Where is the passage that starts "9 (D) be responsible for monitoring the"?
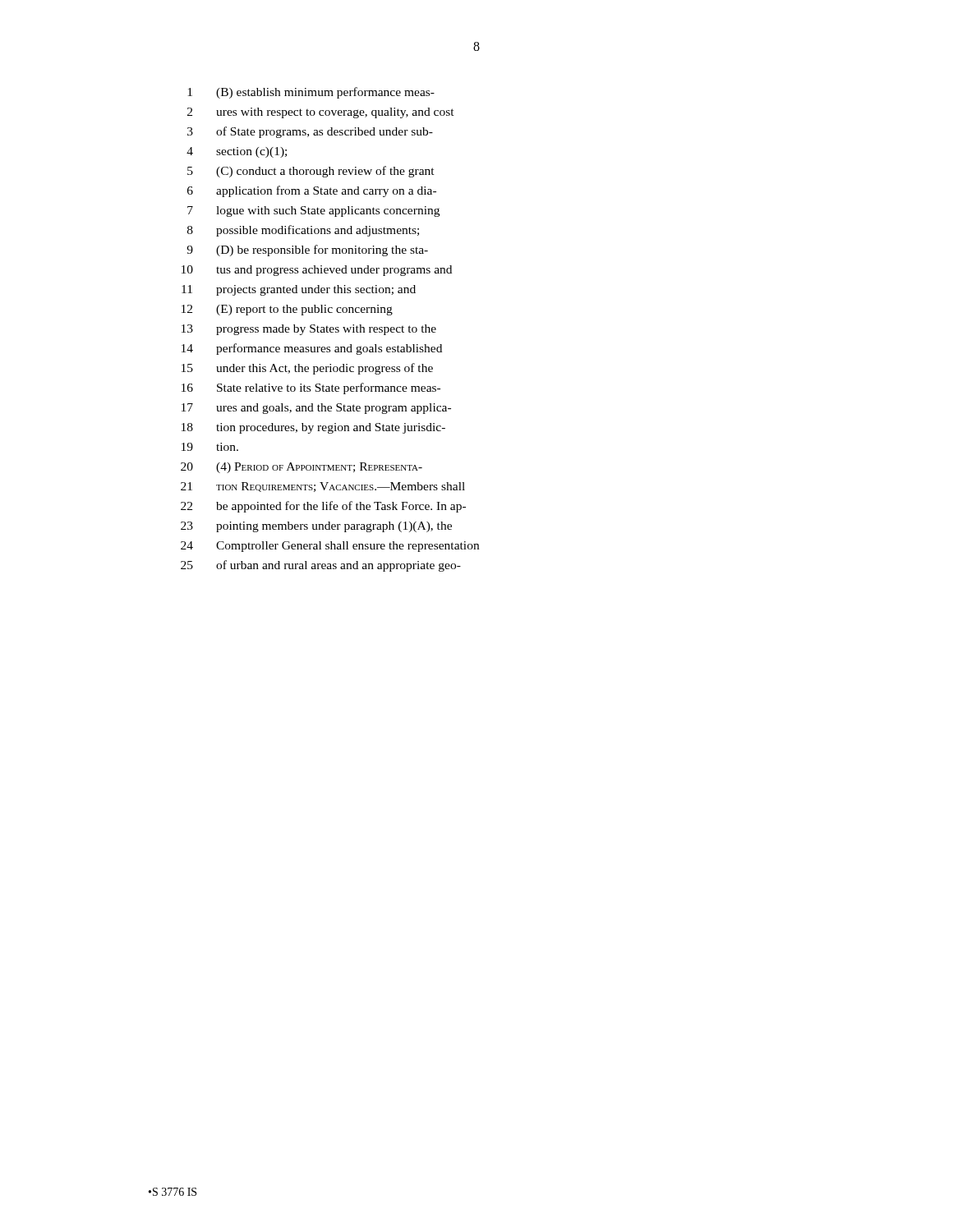953x1232 pixels. [x=307, y=251]
